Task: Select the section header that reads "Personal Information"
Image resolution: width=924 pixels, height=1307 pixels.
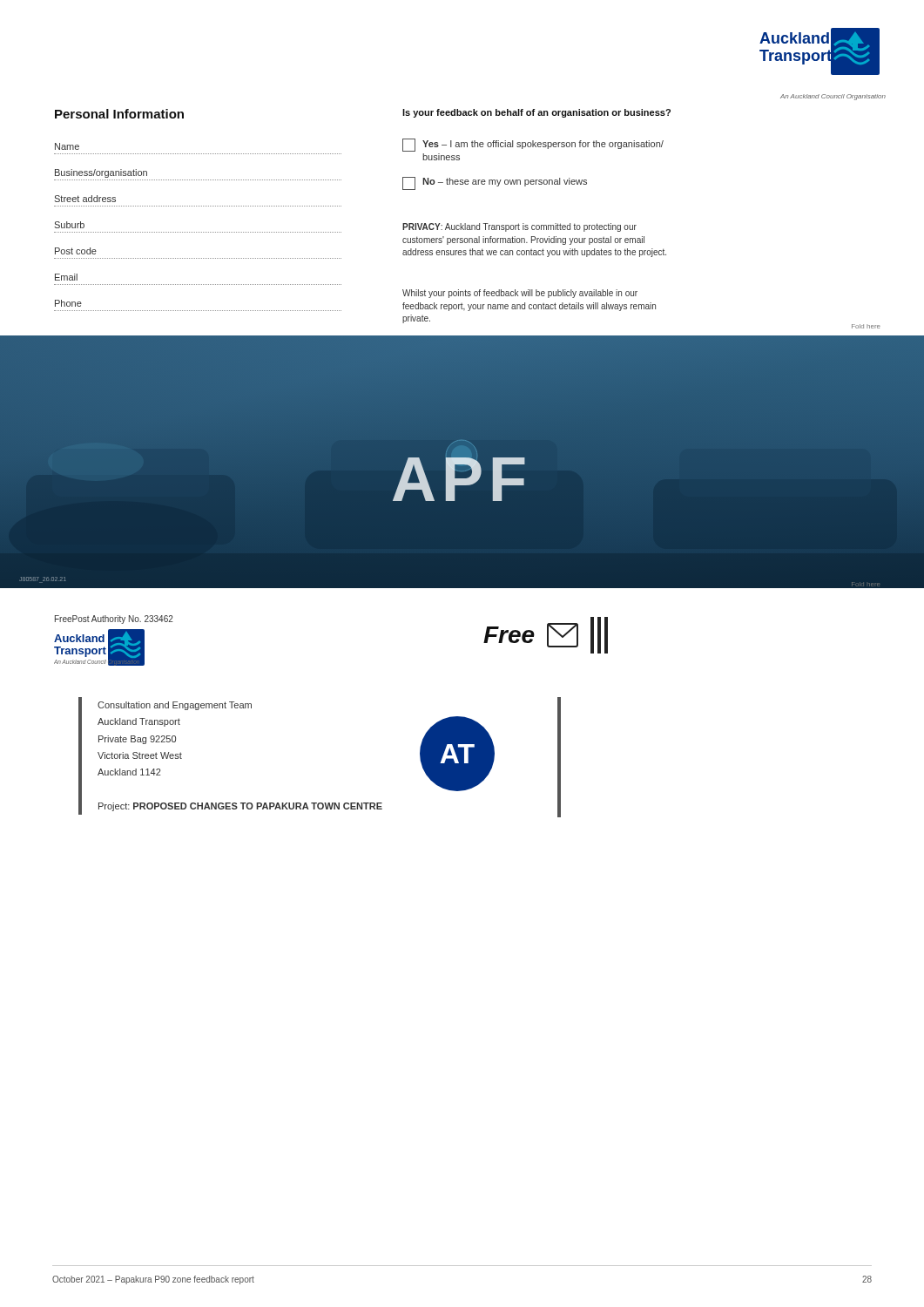Action: (x=119, y=114)
